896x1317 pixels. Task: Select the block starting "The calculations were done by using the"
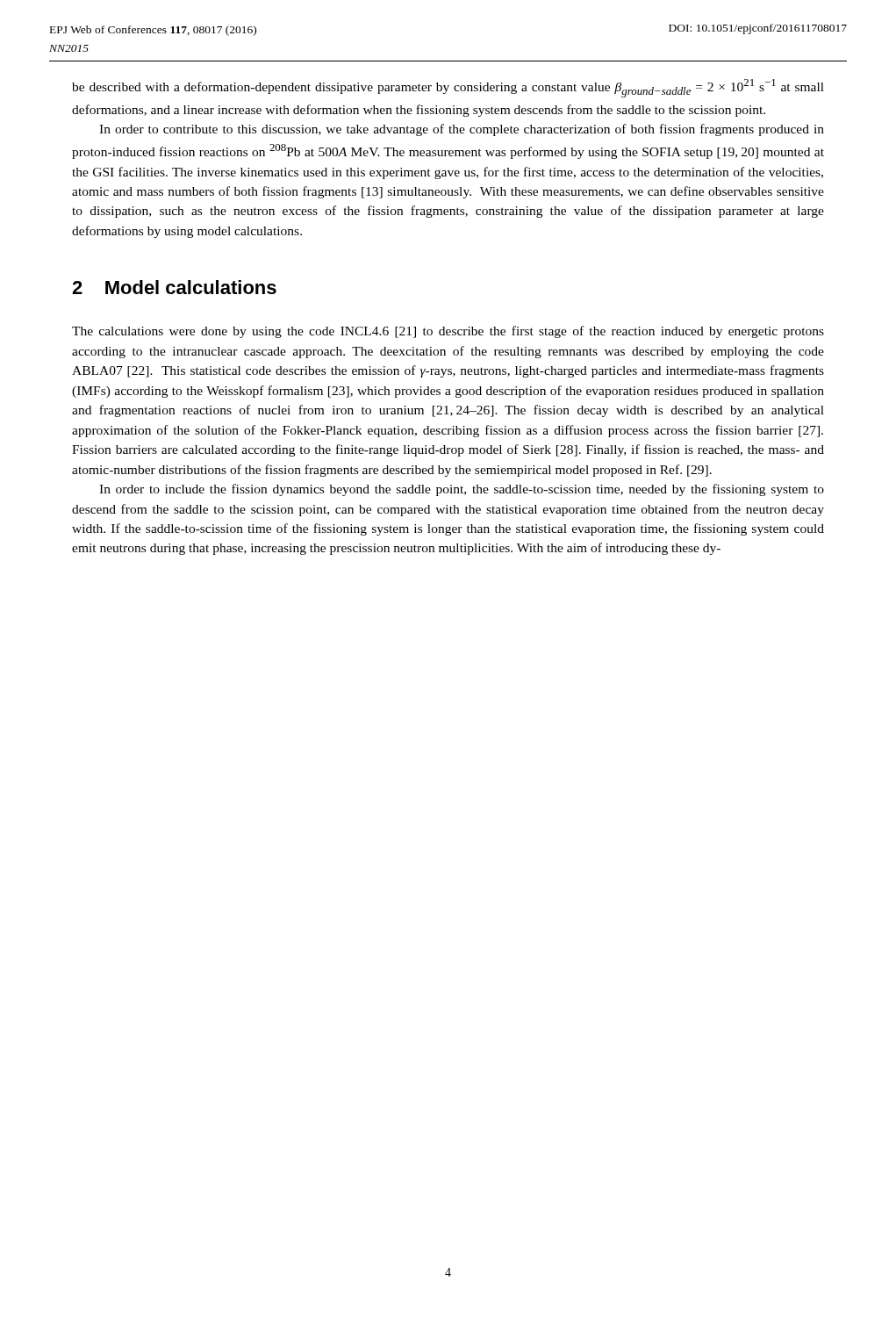pyautogui.click(x=448, y=400)
